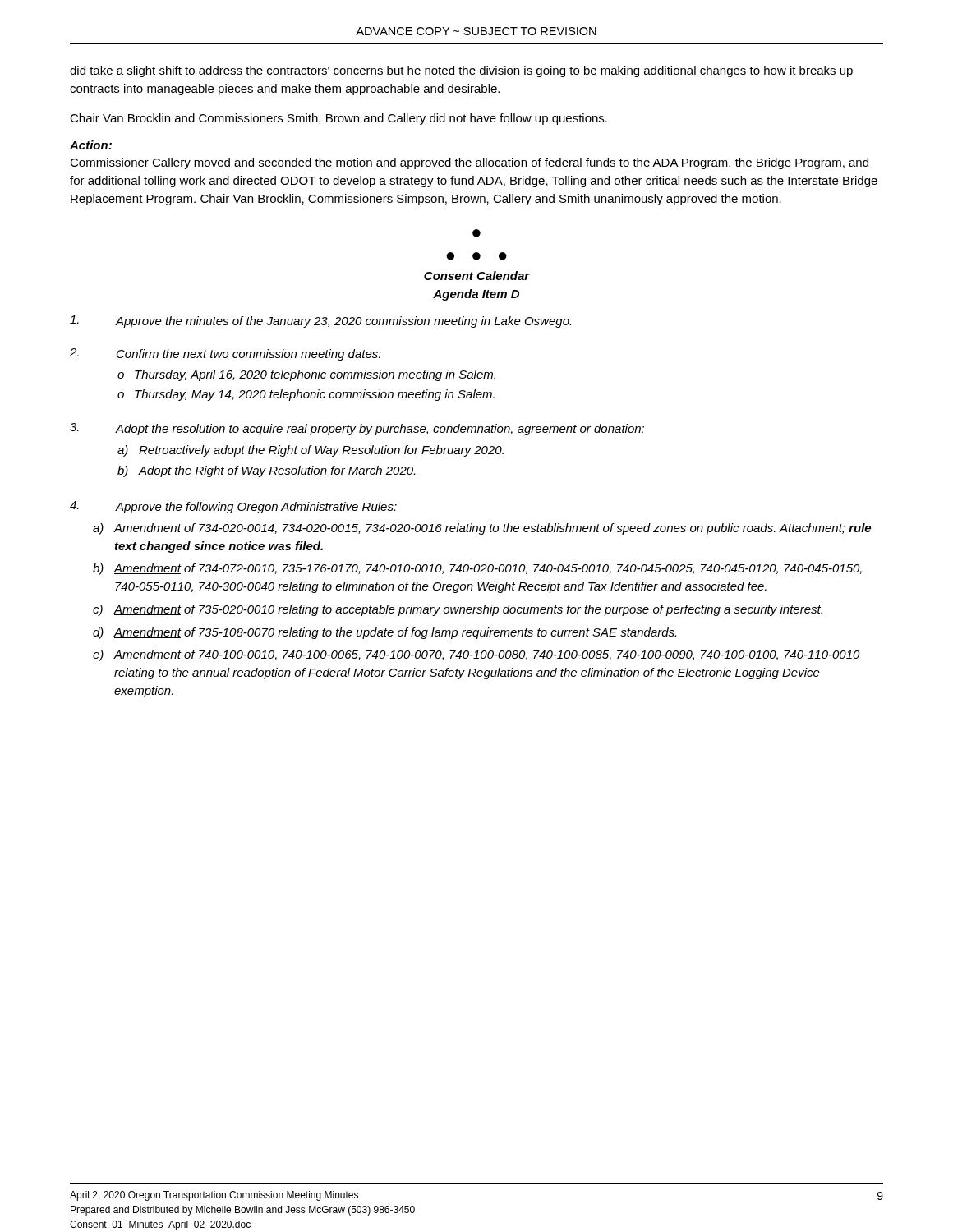Viewport: 953px width, 1232px height.
Task: Point to the block beginning "Chair Van Brocklin and Commissioners"
Action: [x=339, y=117]
